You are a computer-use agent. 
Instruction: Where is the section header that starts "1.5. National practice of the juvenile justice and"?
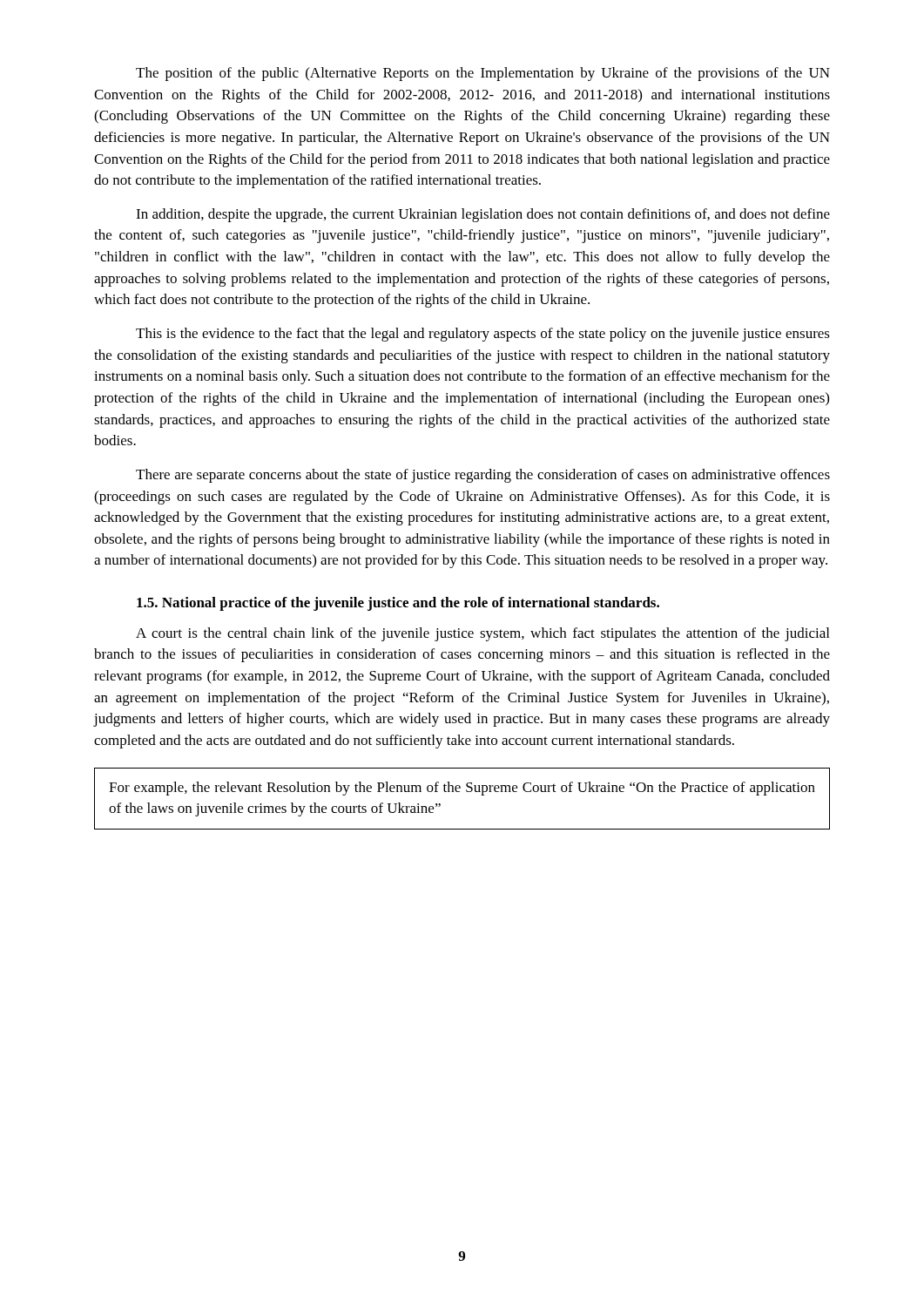[x=398, y=603]
